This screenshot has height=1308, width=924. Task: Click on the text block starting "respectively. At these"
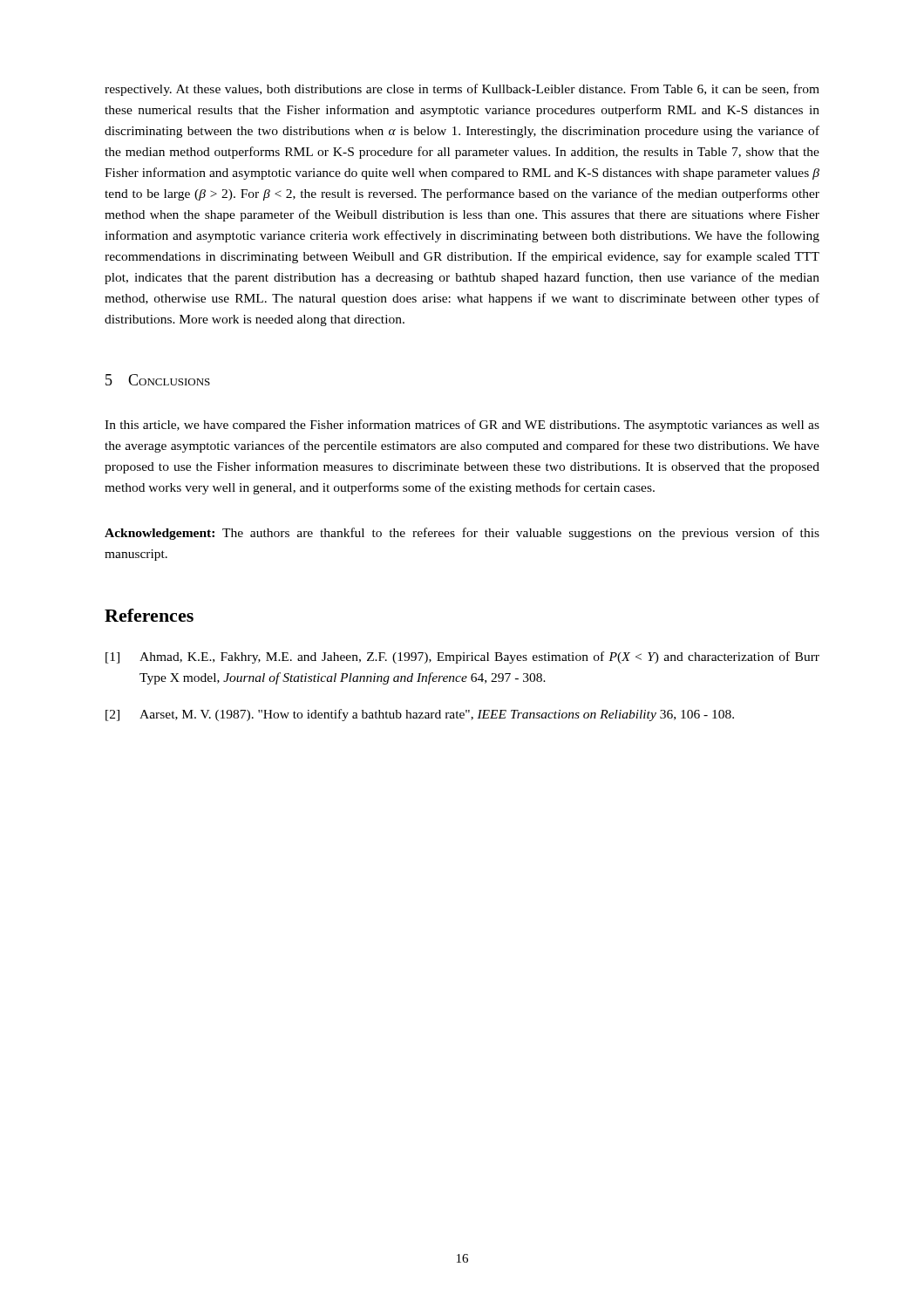(x=462, y=204)
